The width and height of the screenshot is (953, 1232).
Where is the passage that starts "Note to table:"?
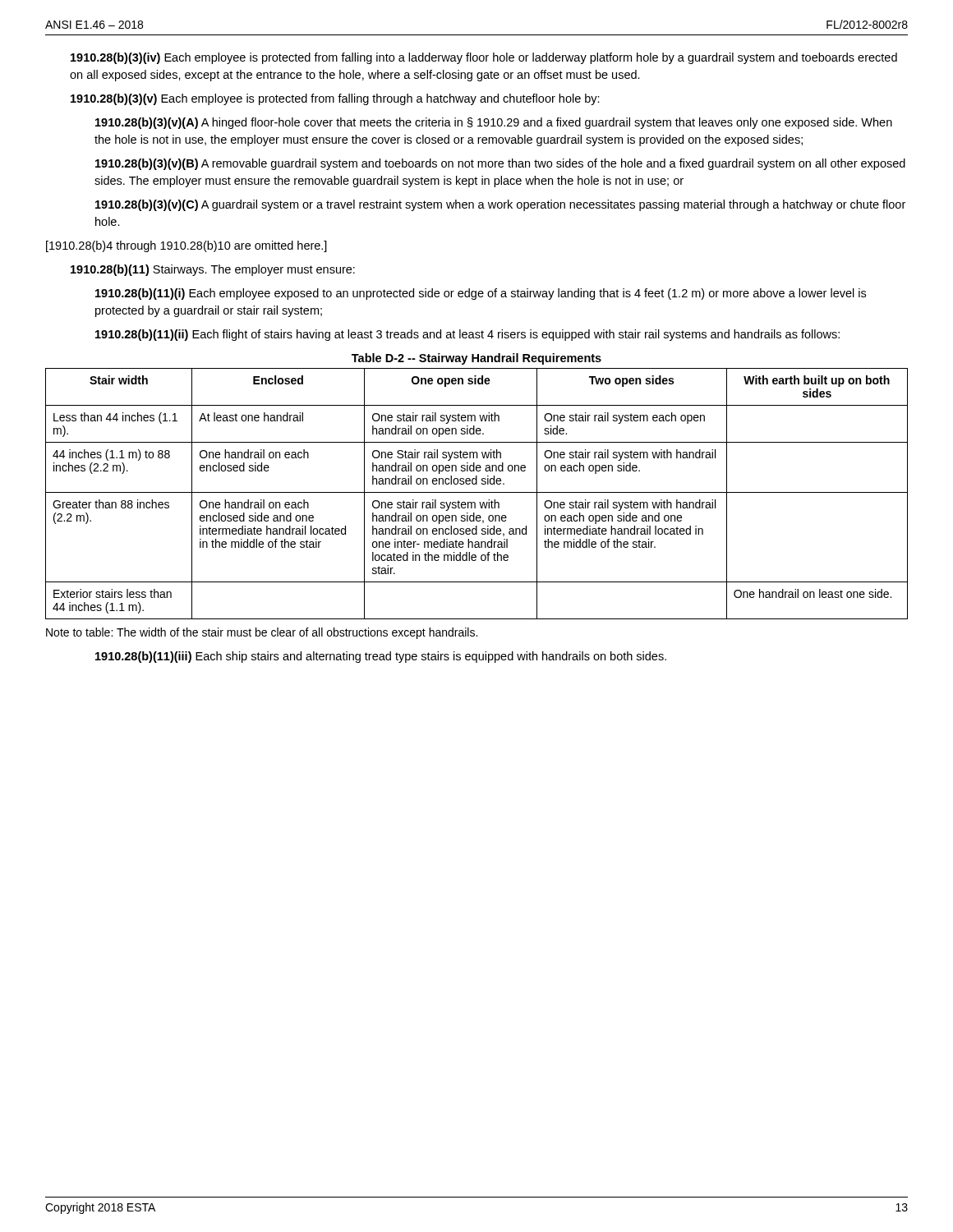click(x=262, y=633)
